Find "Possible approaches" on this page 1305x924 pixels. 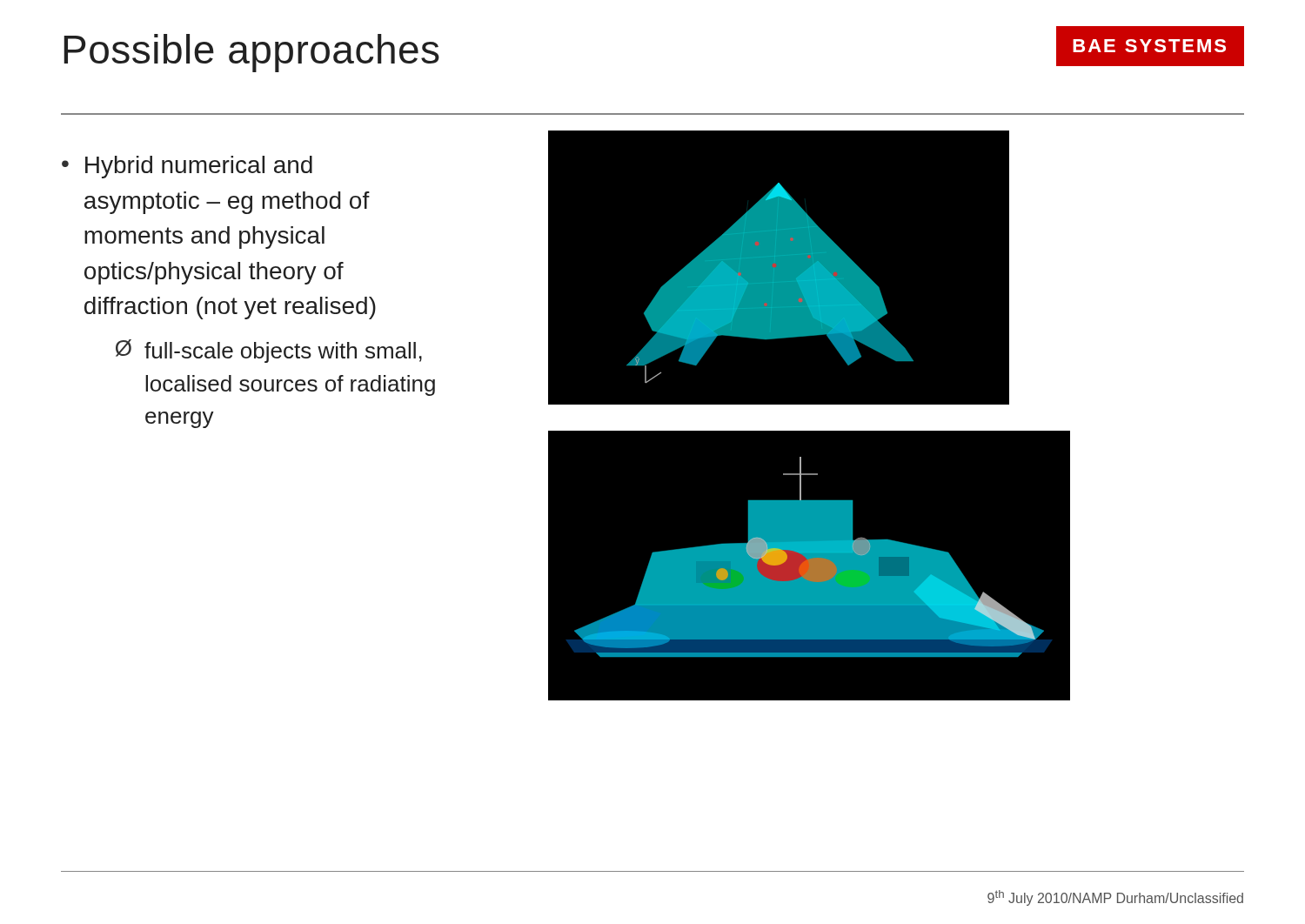[x=251, y=50]
